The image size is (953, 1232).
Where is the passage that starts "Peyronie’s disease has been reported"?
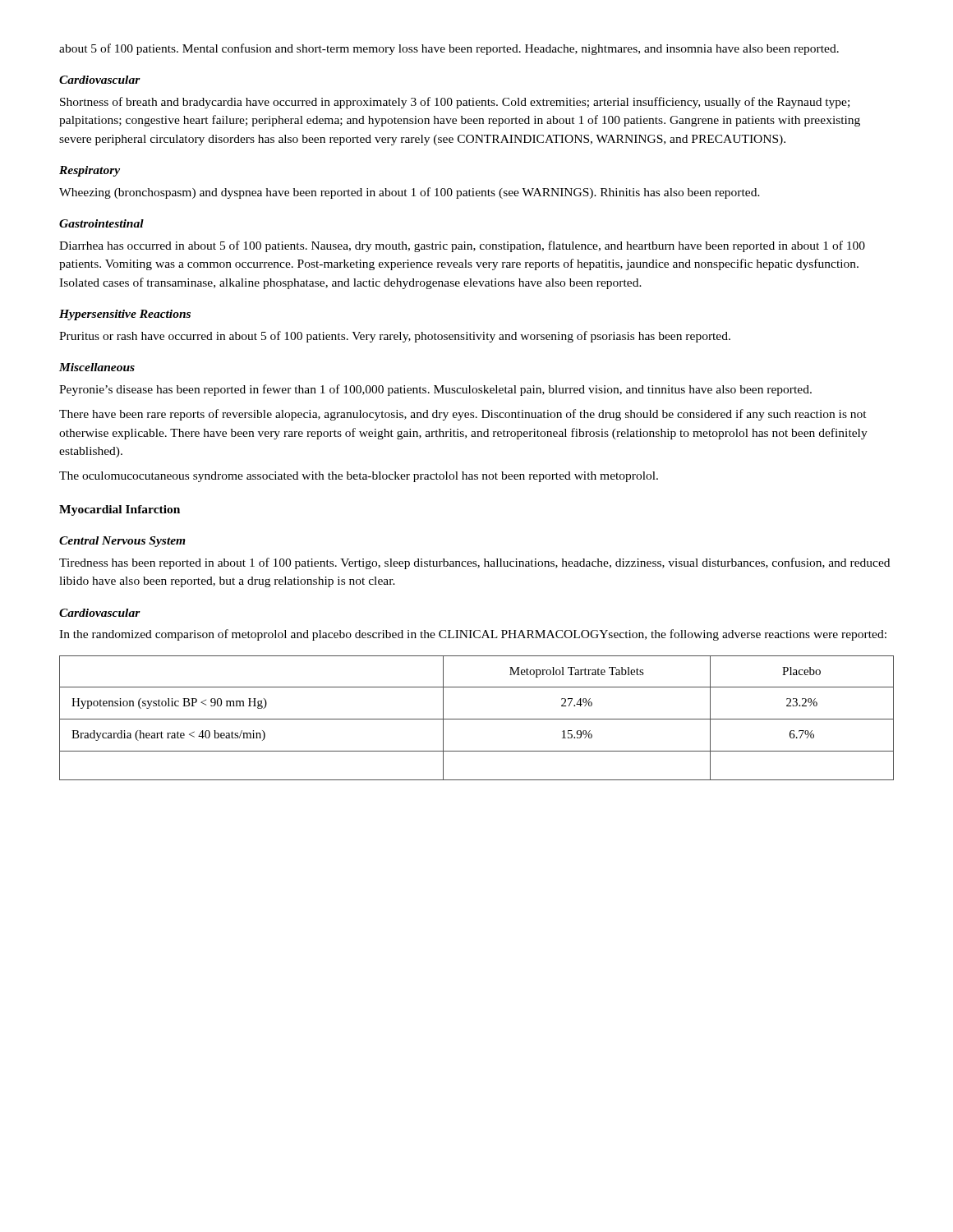476,389
